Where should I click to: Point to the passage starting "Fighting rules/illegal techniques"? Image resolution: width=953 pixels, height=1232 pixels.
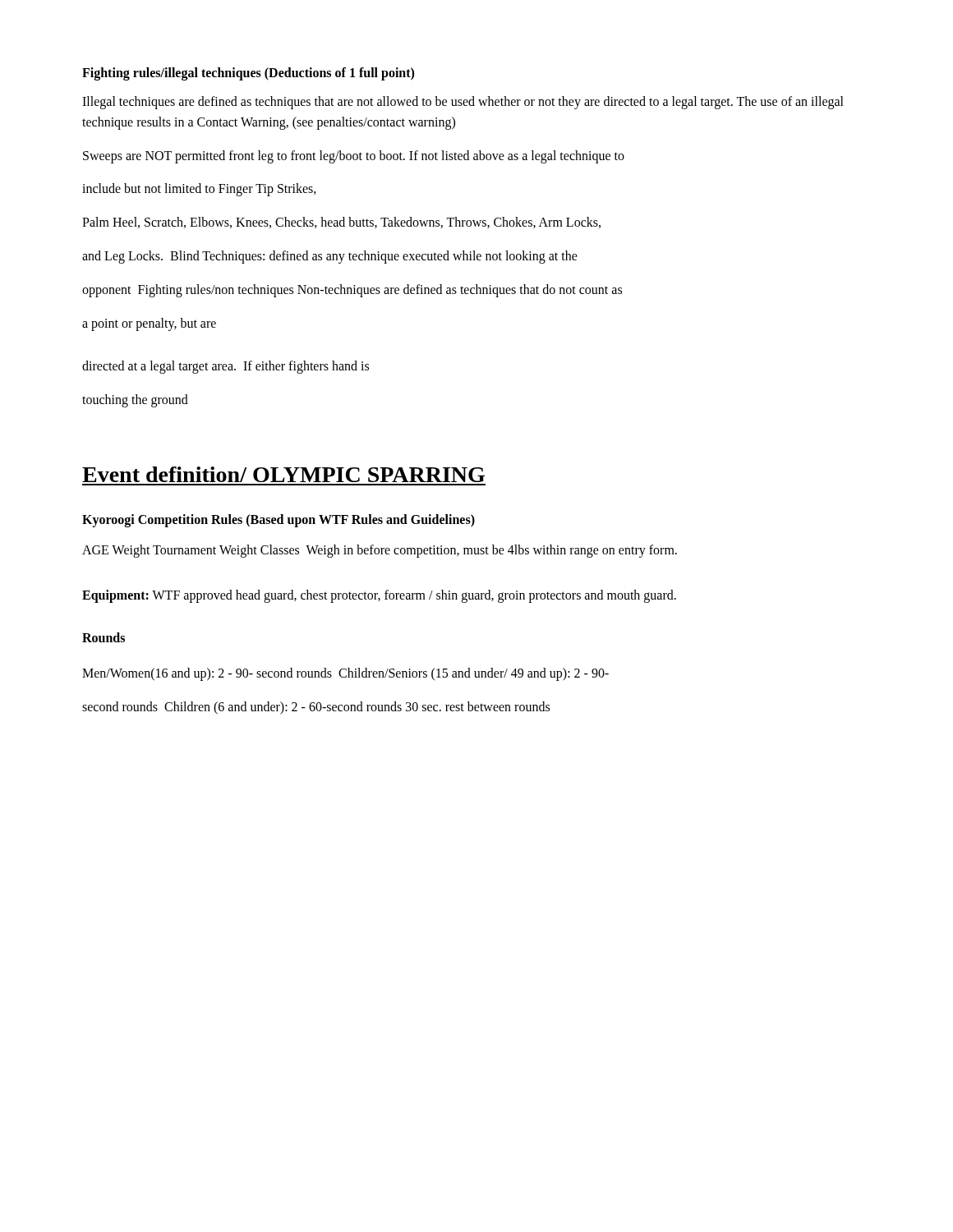(248, 73)
